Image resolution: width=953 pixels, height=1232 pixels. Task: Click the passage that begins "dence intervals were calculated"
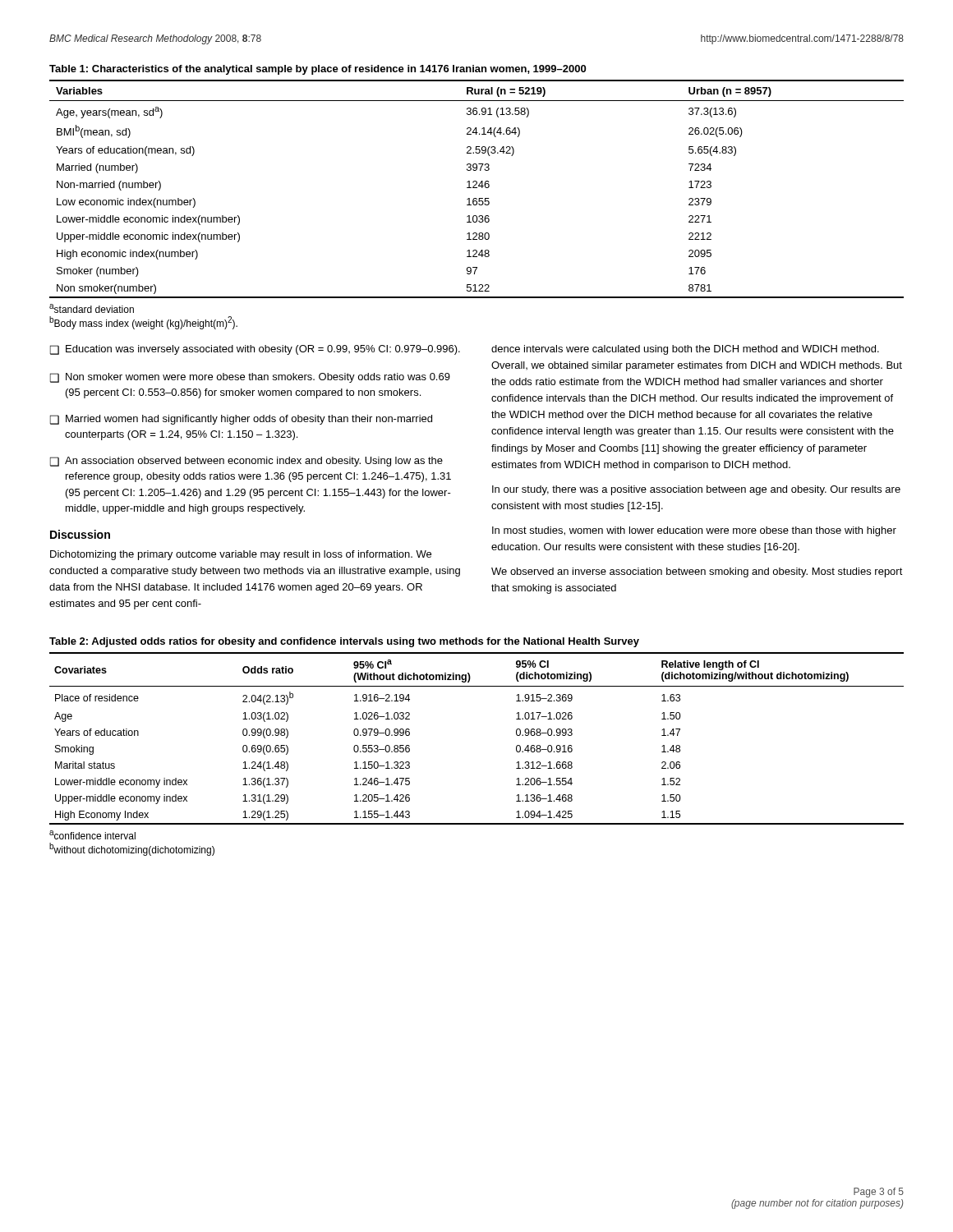[x=697, y=406]
